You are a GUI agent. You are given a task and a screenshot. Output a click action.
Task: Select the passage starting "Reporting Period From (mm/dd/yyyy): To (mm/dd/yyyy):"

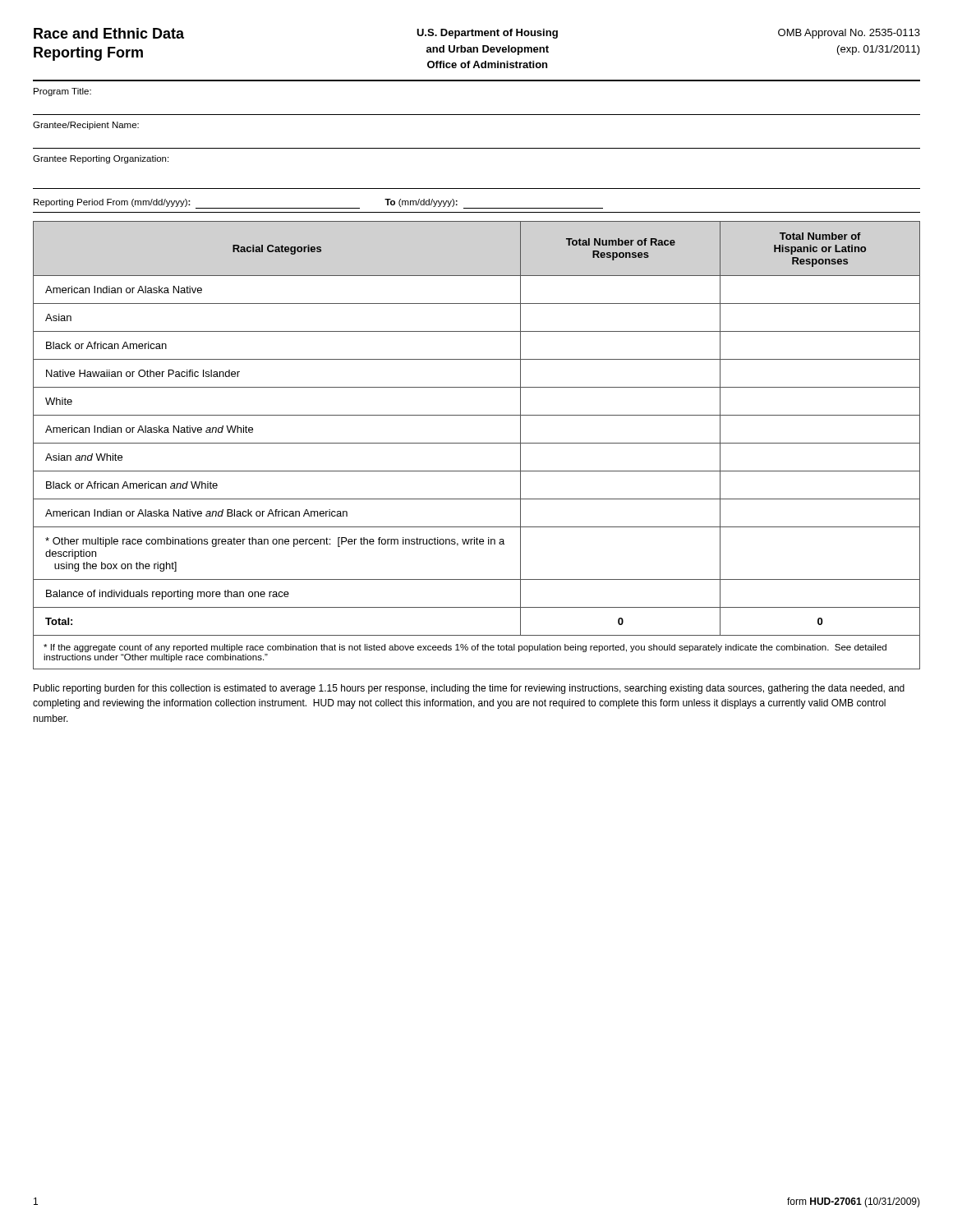(x=318, y=202)
